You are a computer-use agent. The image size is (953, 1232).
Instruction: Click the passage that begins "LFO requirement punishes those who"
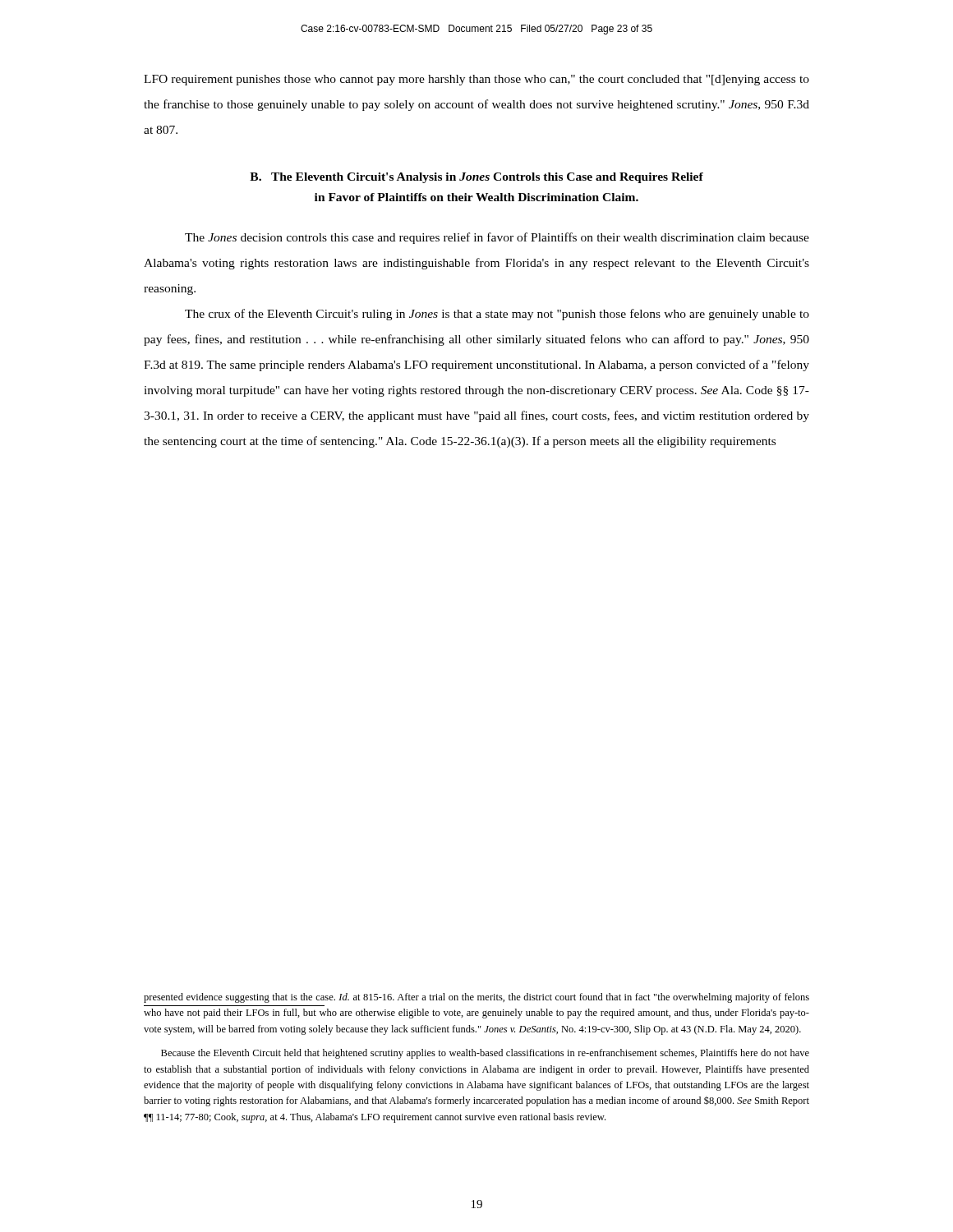[x=476, y=104]
